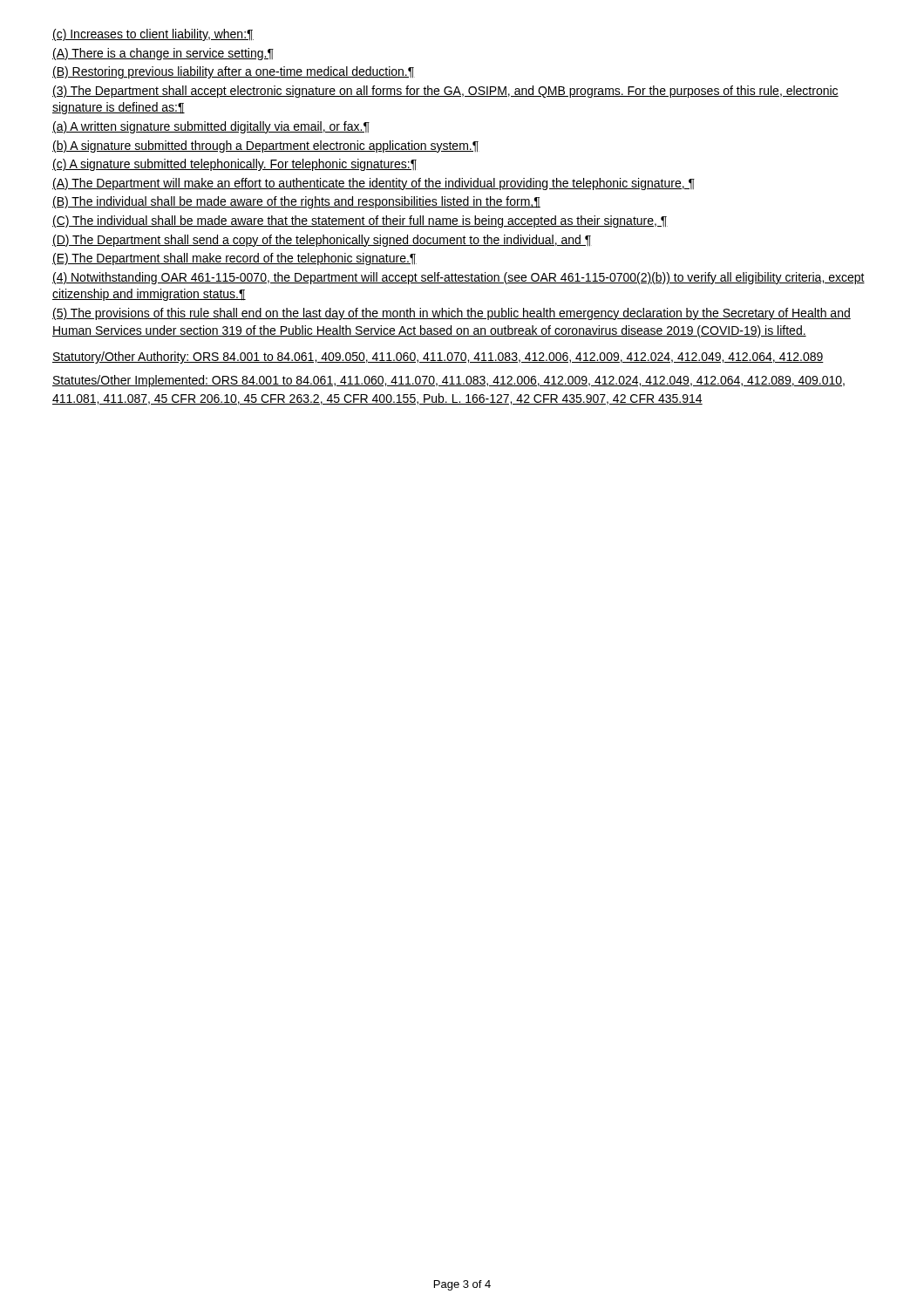
Task: Point to "(c) Increases to client liability, when:¶"
Action: click(153, 34)
